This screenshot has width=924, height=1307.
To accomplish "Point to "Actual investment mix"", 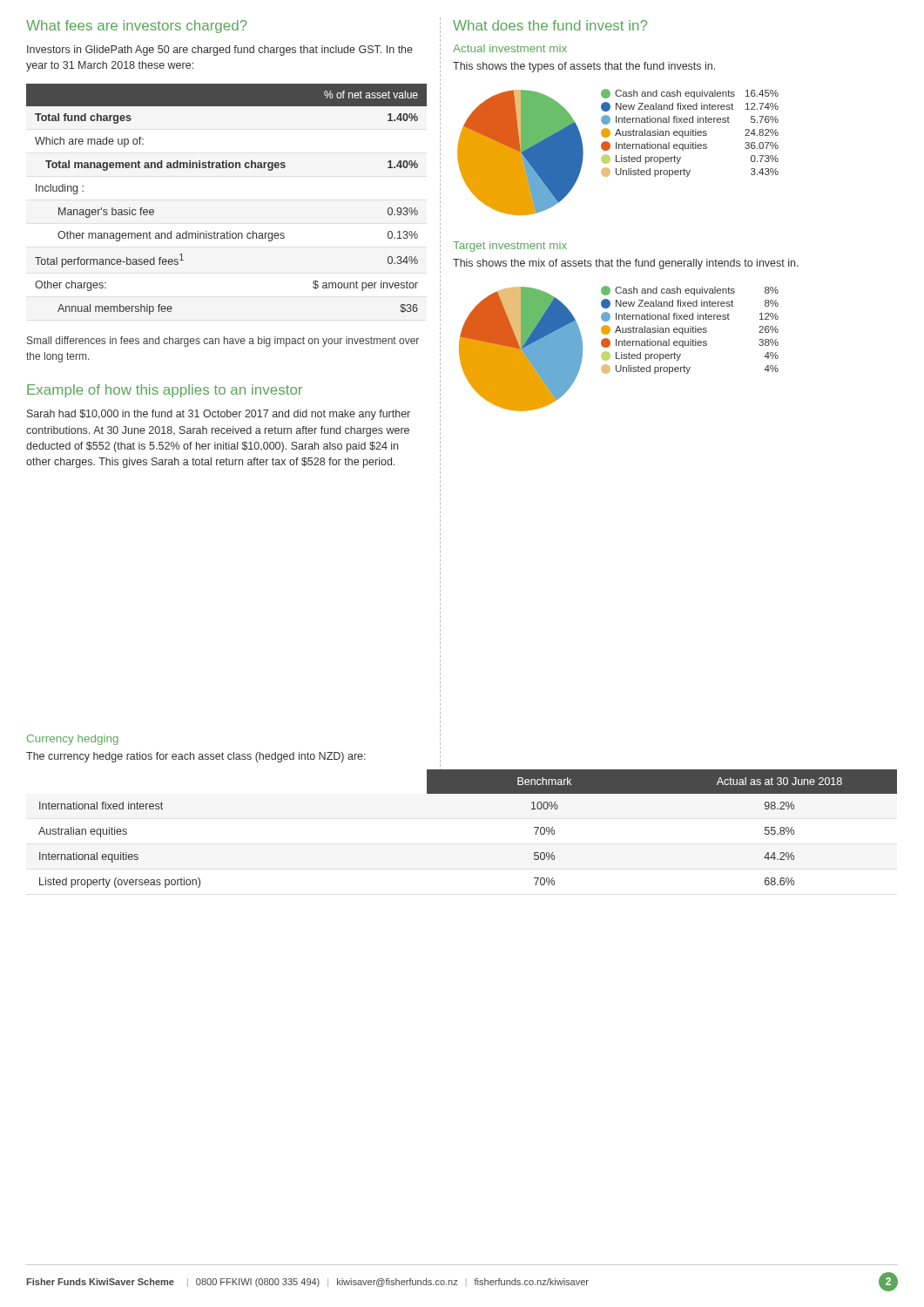I will (x=510, y=48).
